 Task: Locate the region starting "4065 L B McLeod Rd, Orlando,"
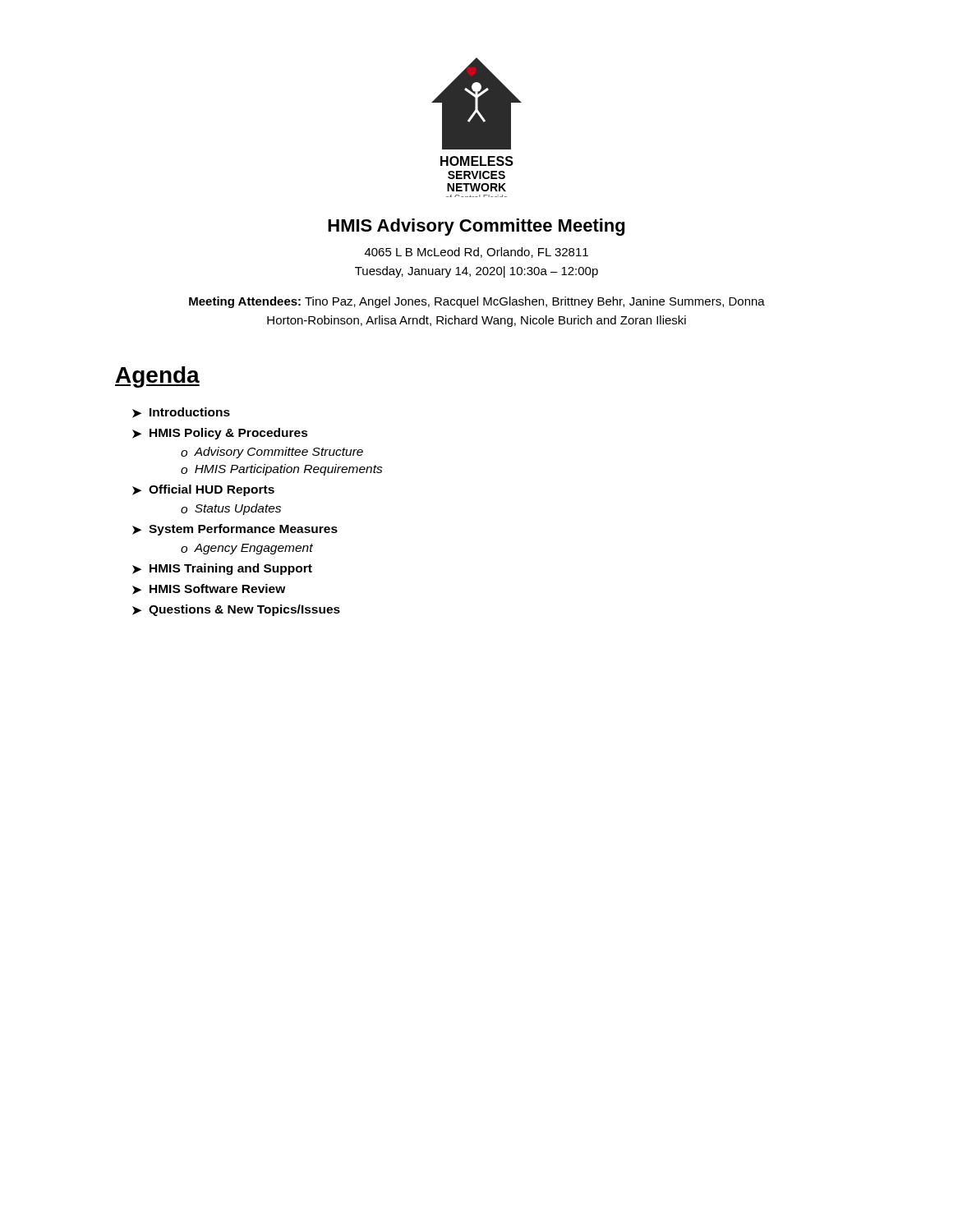coord(476,252)
